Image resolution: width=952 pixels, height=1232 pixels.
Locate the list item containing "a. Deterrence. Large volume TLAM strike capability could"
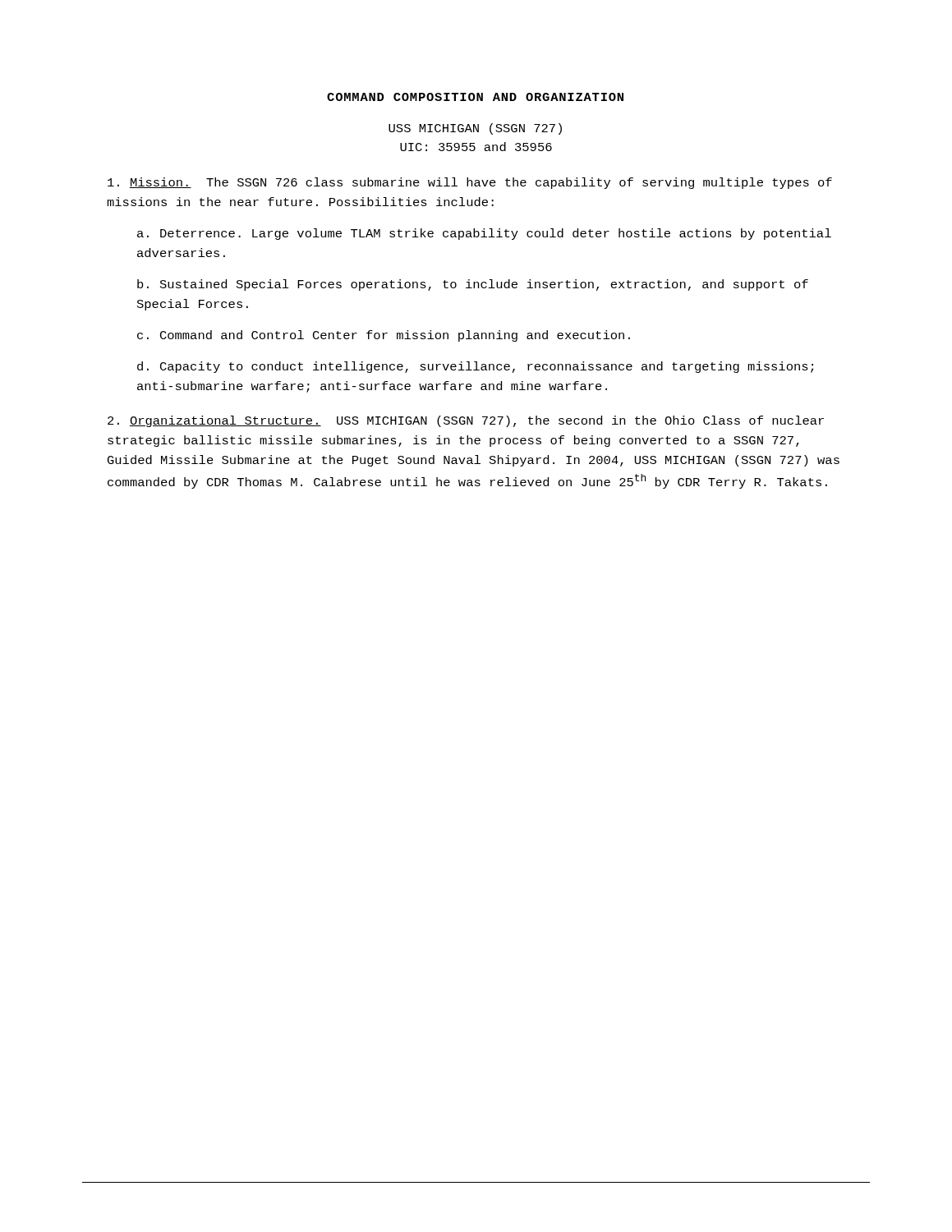pos(484,244)
